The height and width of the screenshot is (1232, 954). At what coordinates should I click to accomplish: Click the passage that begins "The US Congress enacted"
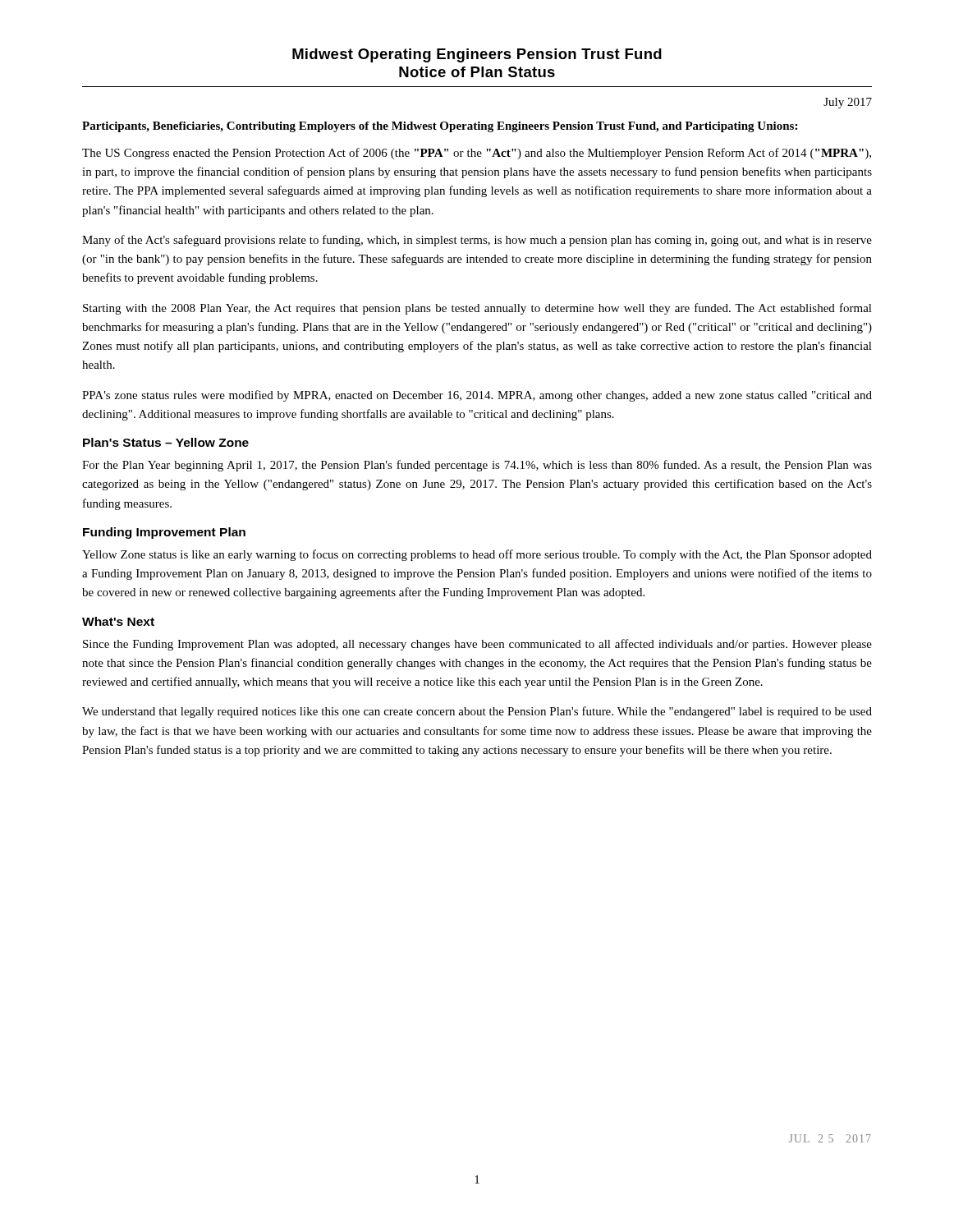click(x=477, y=181)
